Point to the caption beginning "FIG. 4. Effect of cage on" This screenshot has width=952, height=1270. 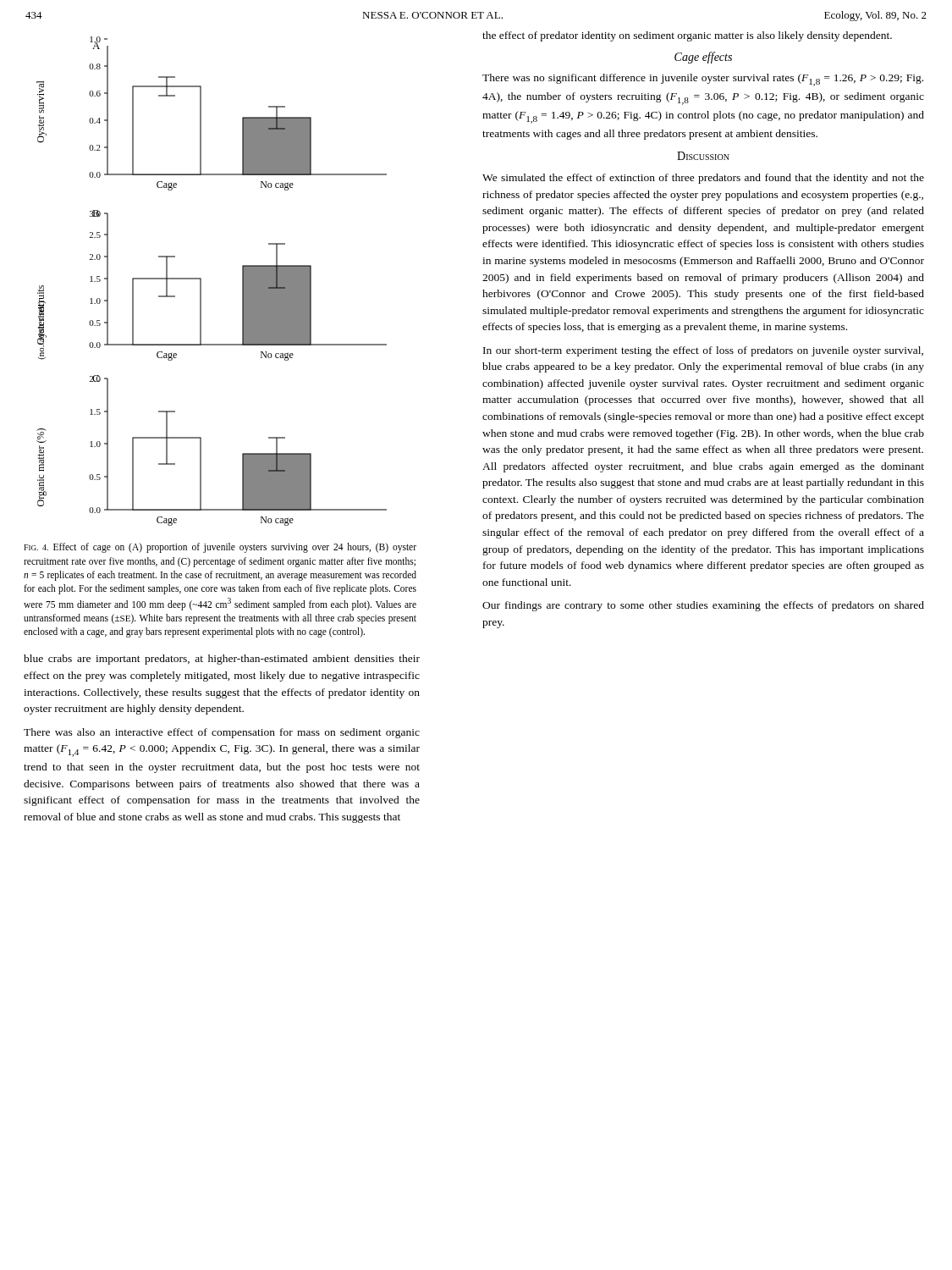220,589
